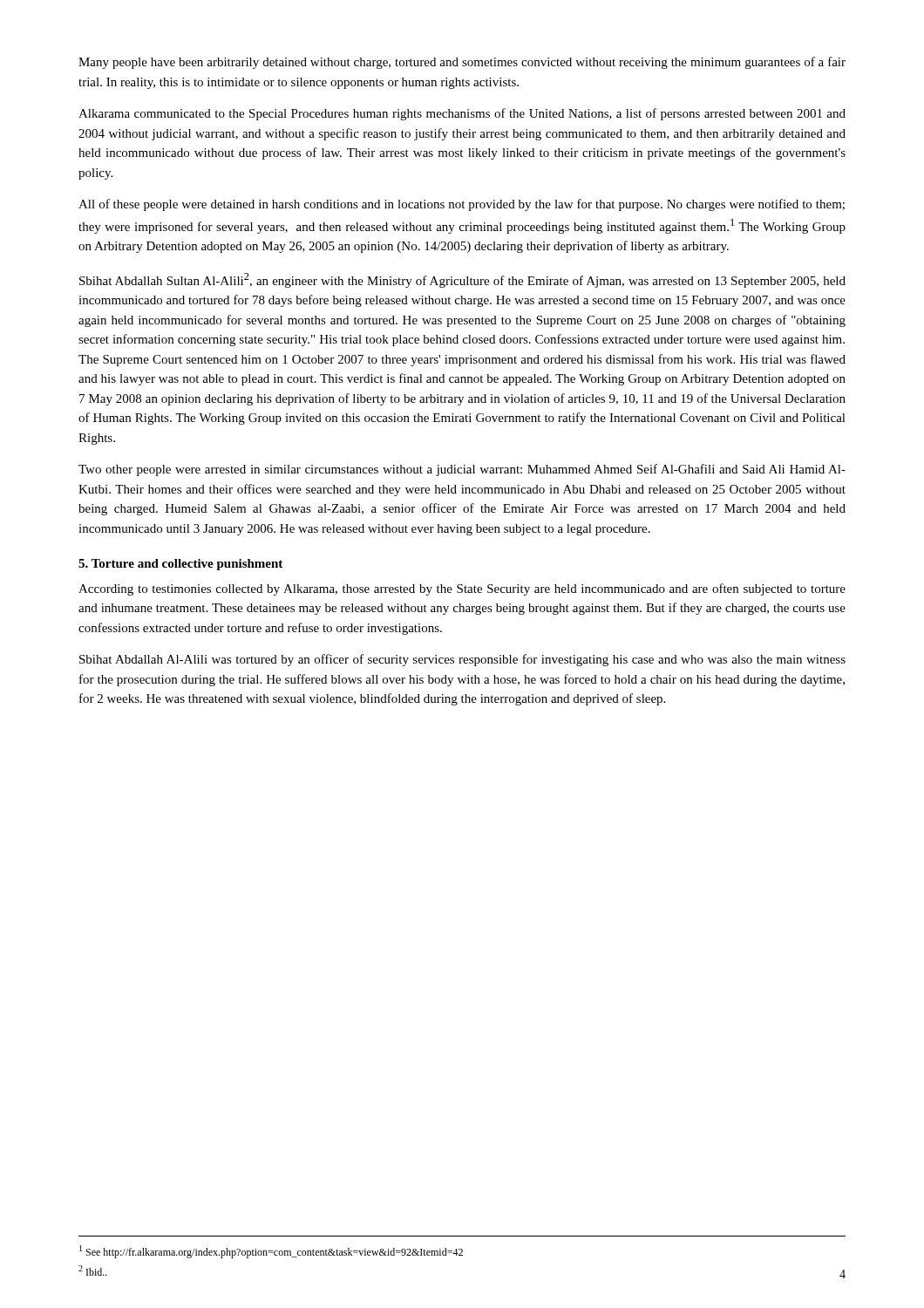Point to the block beginning "Sbihat Abdallah Al-Alili was tortured by an"
The height and width of the screenshot is (1308, 924).
(462, 679)
